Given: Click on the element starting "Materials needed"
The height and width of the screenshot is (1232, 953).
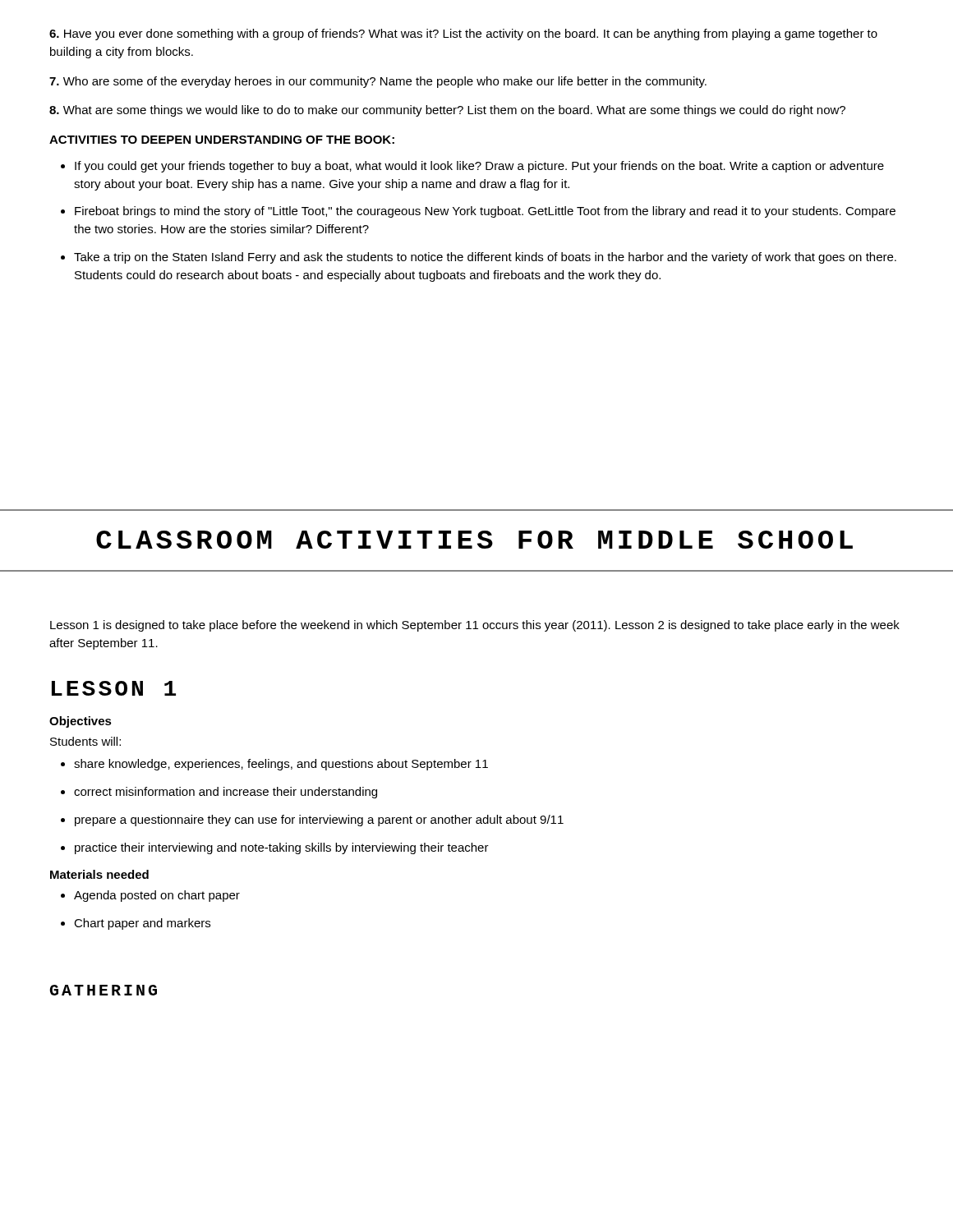Looking at the screenshot, I should (x=99, y=875).
